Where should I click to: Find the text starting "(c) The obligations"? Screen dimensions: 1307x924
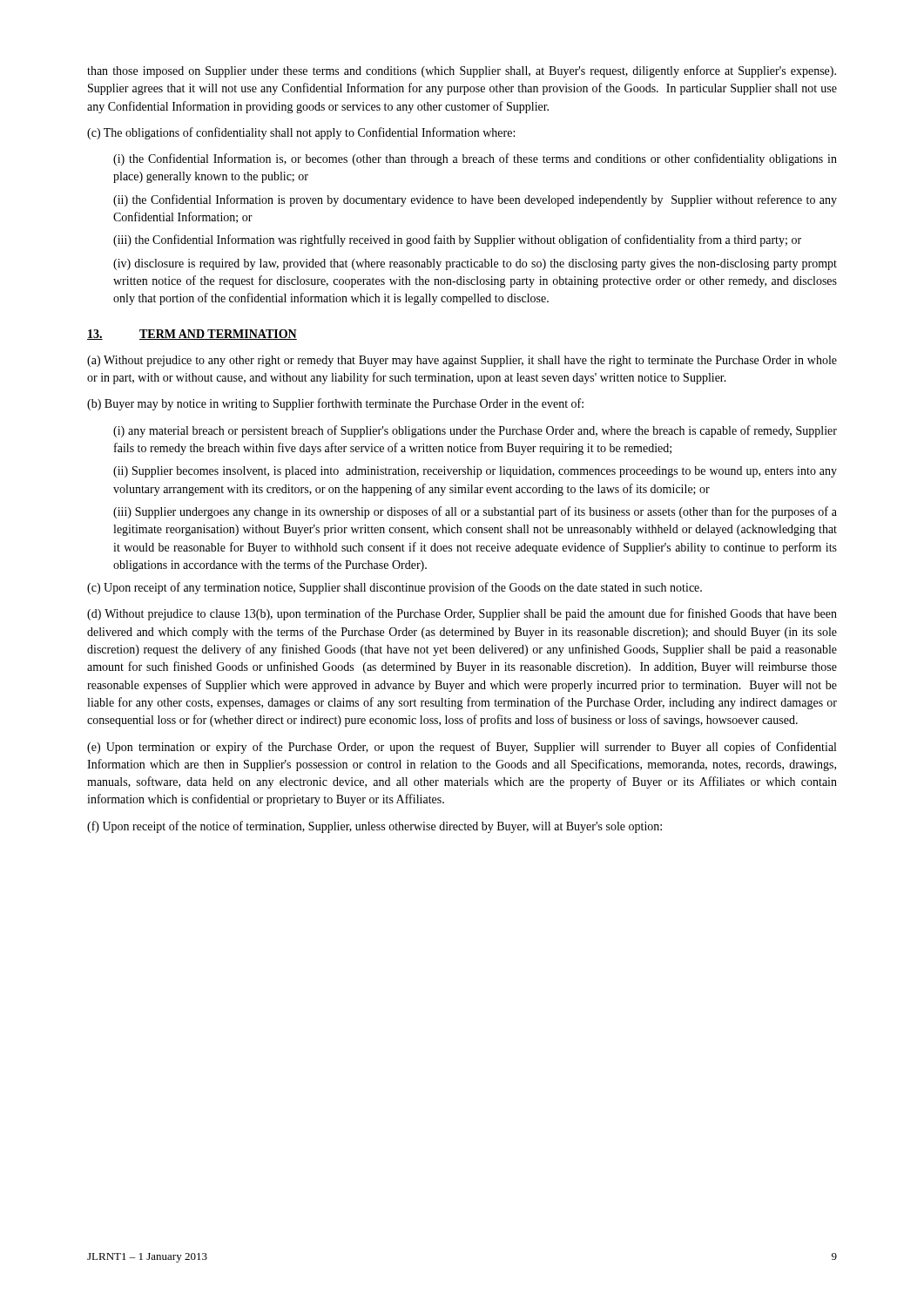302,133
